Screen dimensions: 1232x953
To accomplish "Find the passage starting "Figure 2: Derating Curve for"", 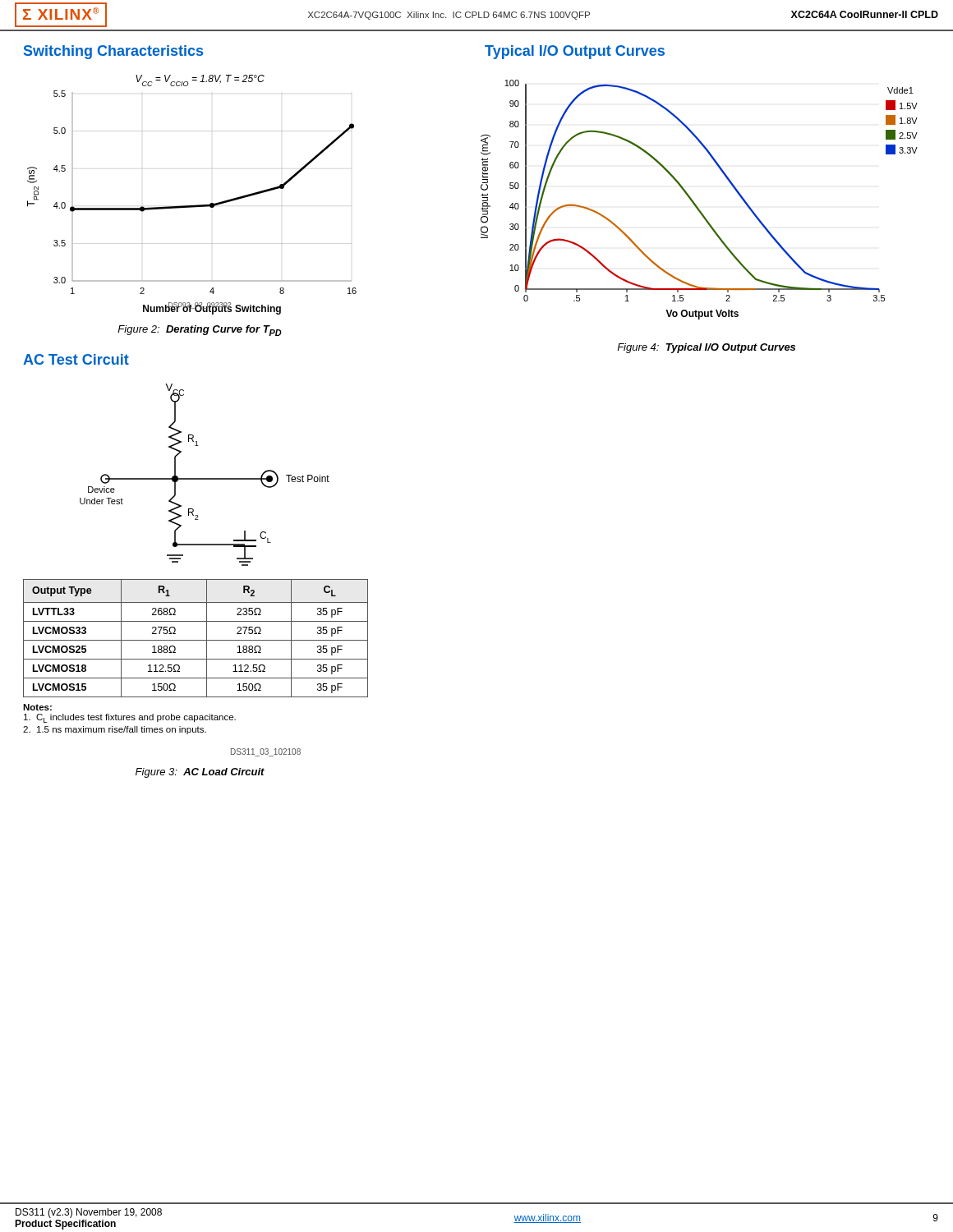I will pyautogui.click(x=200, y=330).
